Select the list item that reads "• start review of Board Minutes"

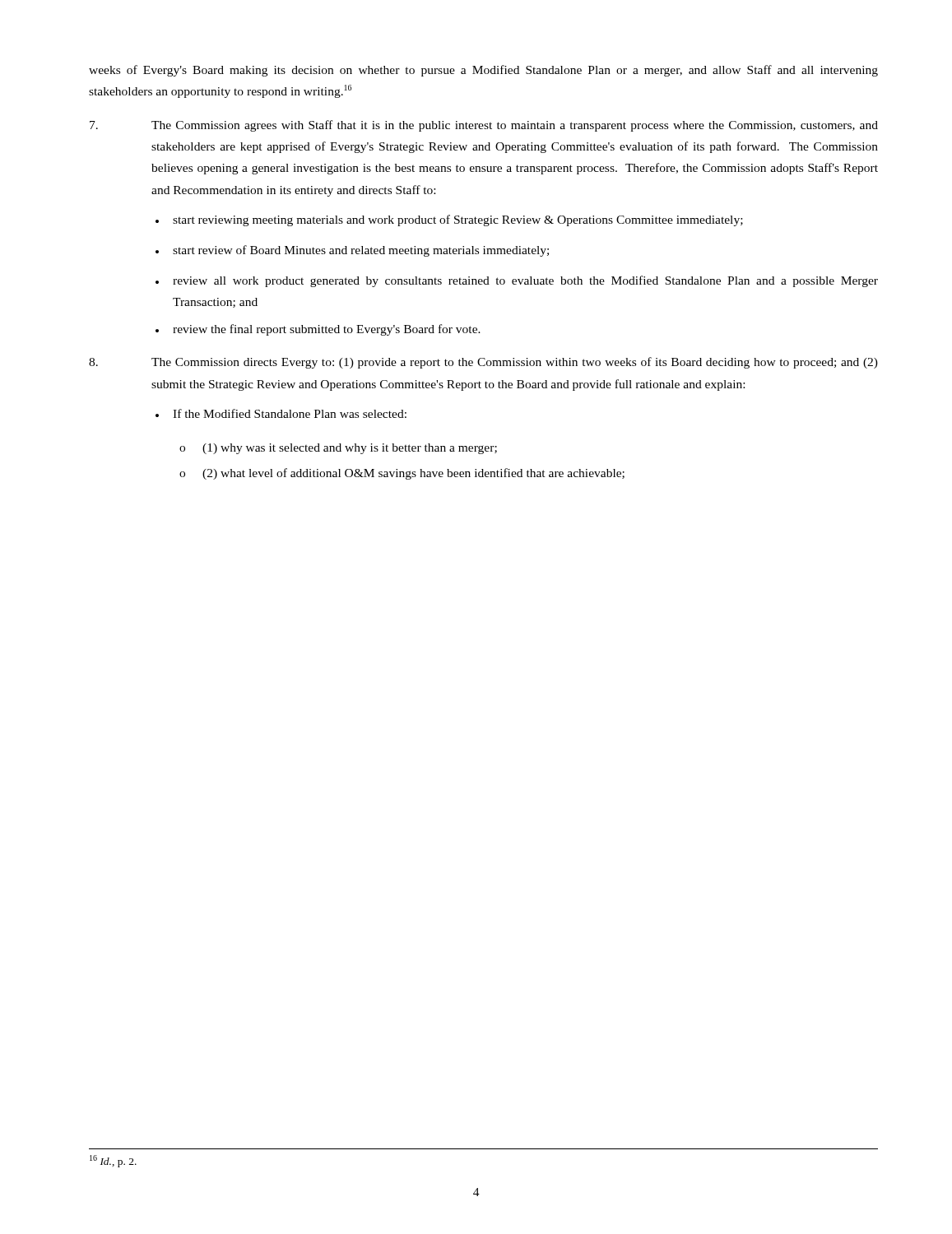pyautogui.click(x=516, y=252)
